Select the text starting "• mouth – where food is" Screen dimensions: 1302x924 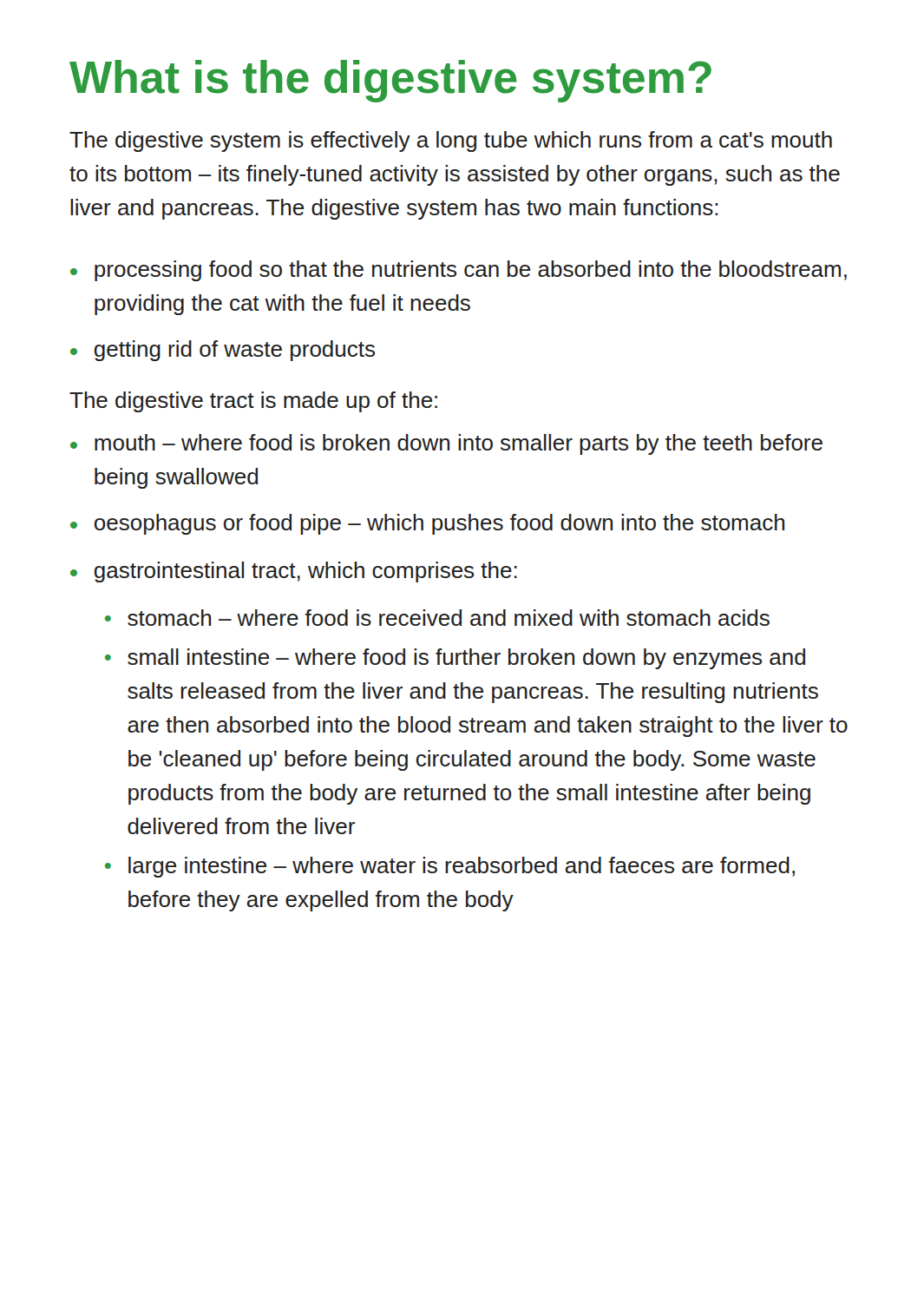click(462, 460)
